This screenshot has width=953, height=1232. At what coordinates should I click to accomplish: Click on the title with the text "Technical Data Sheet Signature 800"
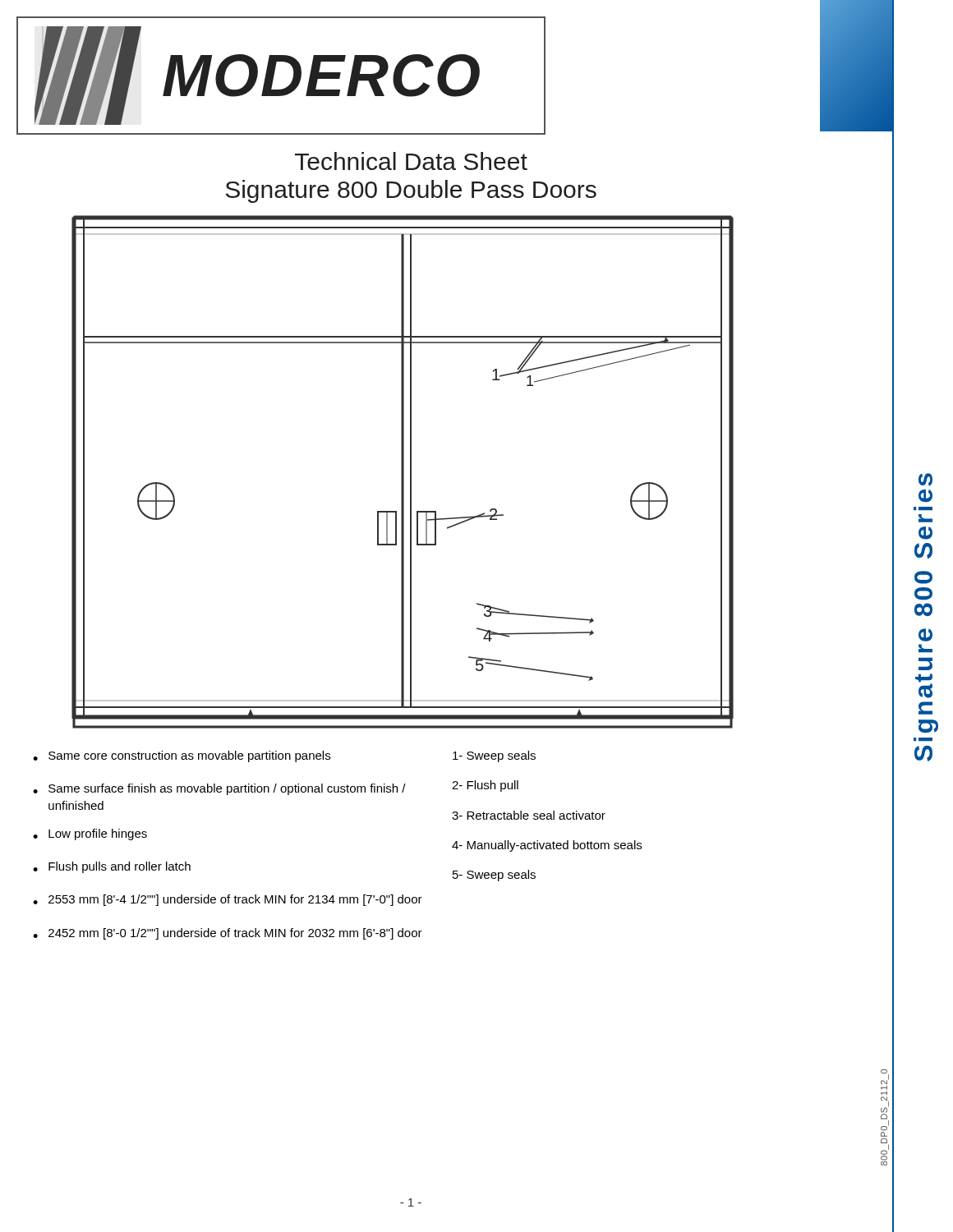411,176
